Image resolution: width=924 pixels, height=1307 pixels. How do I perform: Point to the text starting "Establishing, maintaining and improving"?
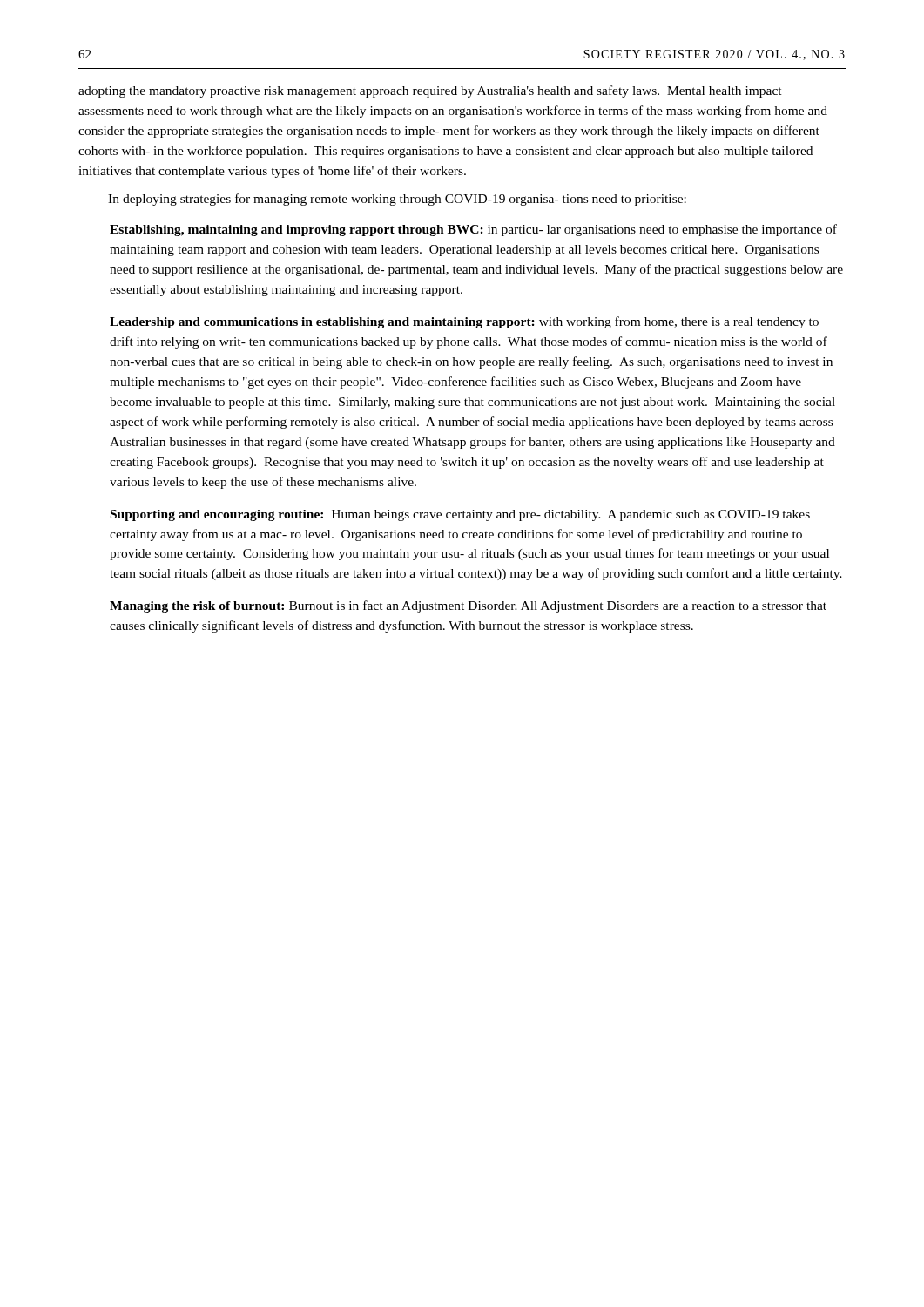pos(476,259)
